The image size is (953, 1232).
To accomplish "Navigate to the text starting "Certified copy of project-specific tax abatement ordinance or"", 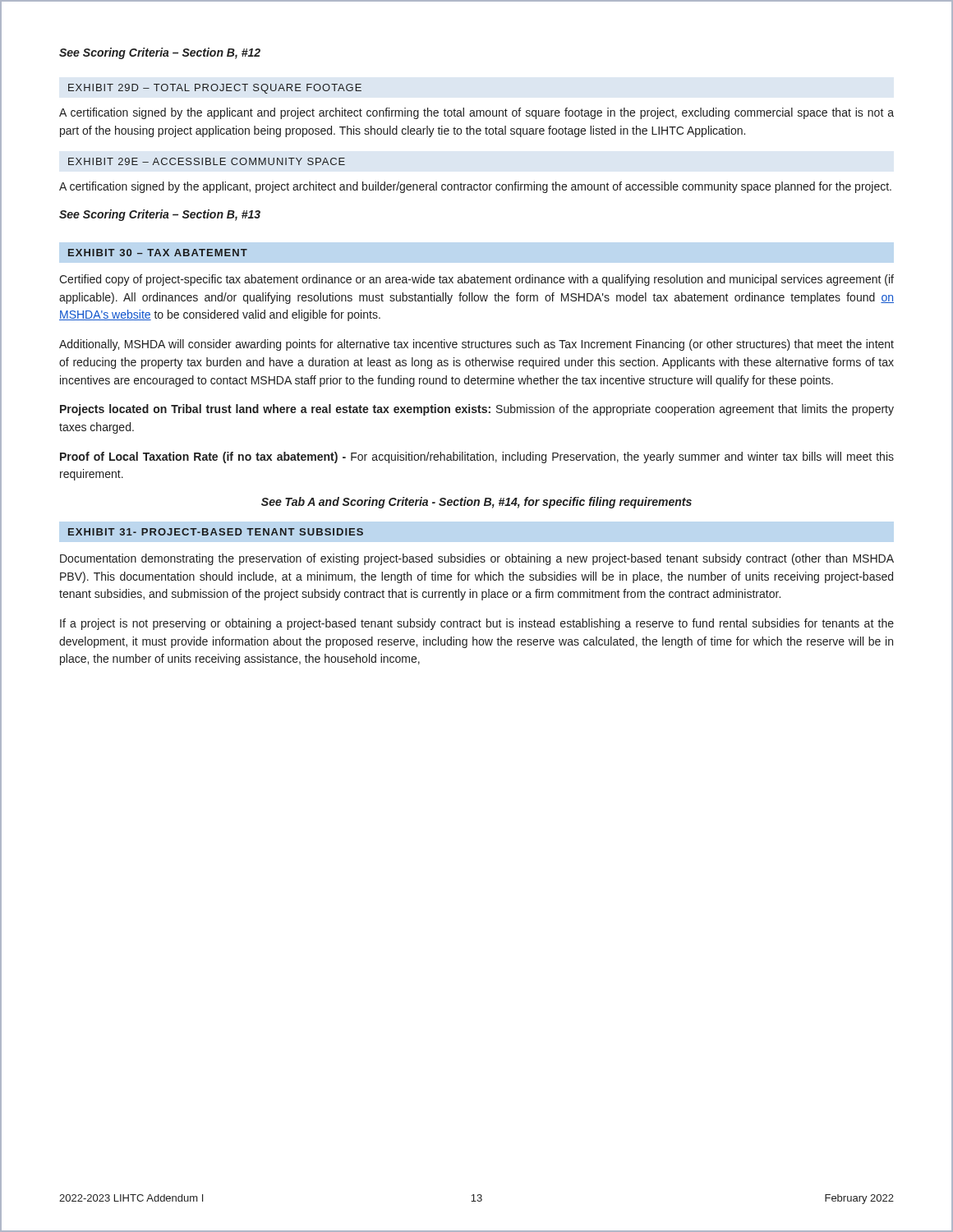I will click(x=476, y=297).
